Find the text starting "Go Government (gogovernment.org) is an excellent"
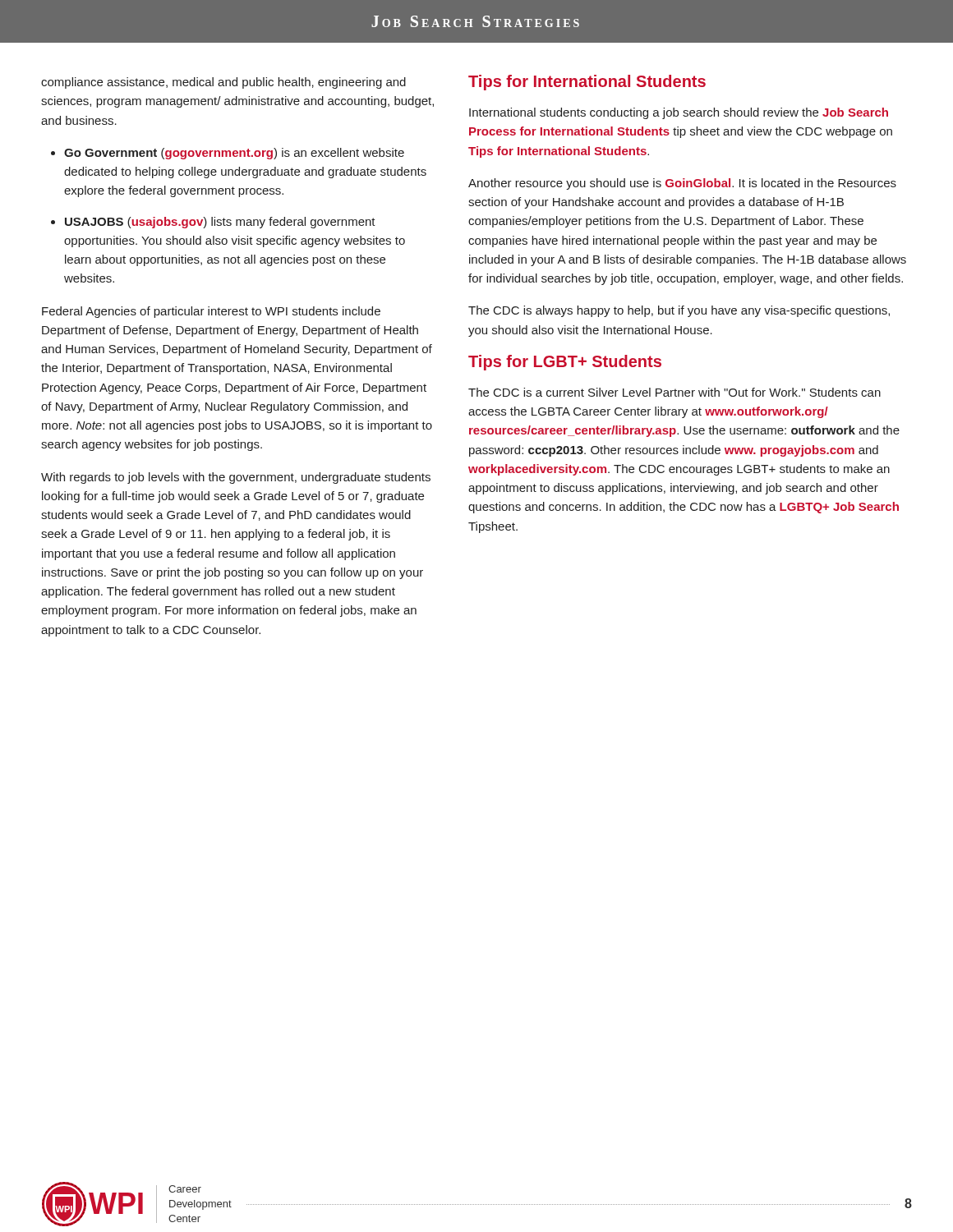Image resolution: width=953 pixels, height=1232 pixels. coord(238,215)
